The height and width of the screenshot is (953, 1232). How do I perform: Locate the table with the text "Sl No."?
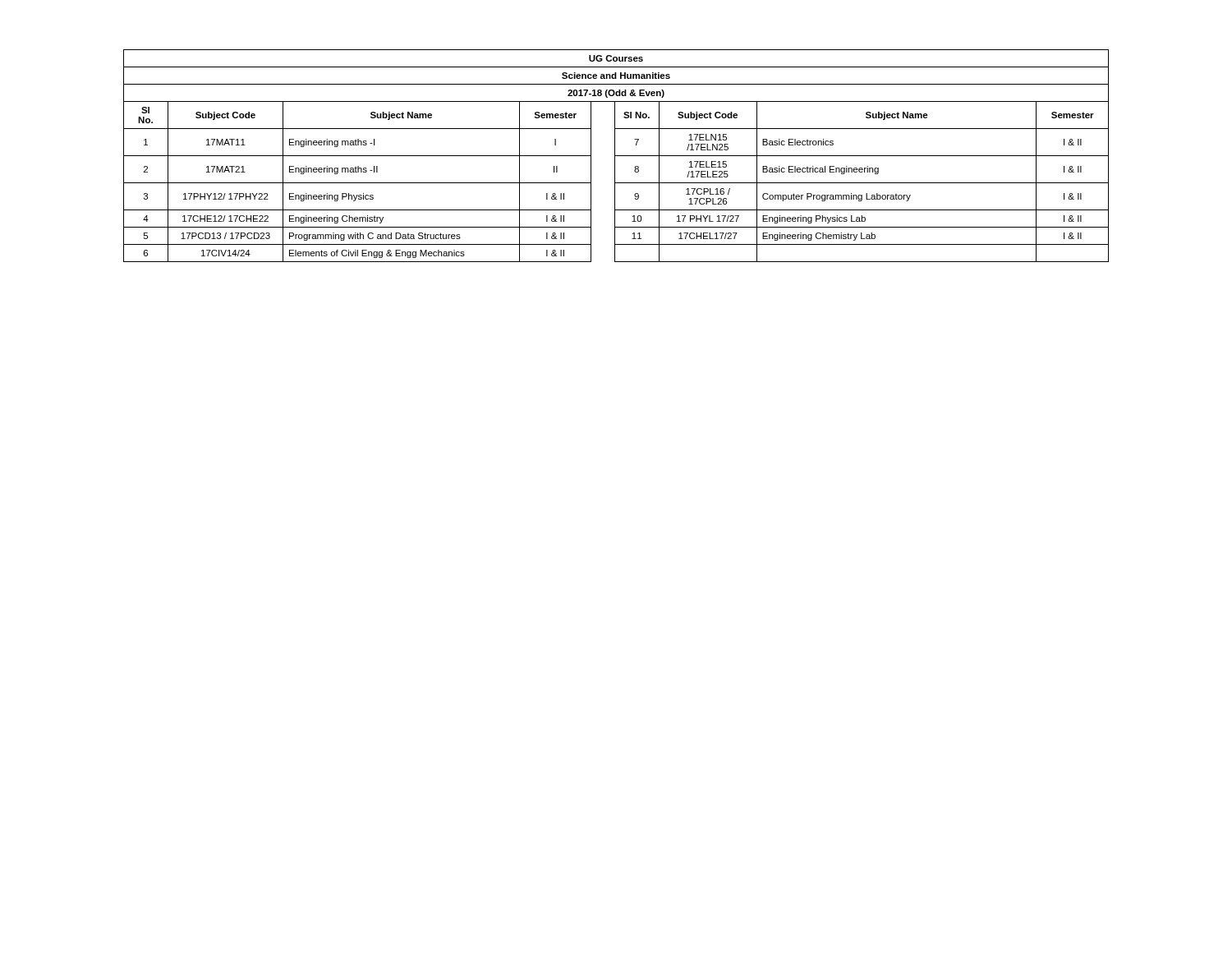[616, 156]
